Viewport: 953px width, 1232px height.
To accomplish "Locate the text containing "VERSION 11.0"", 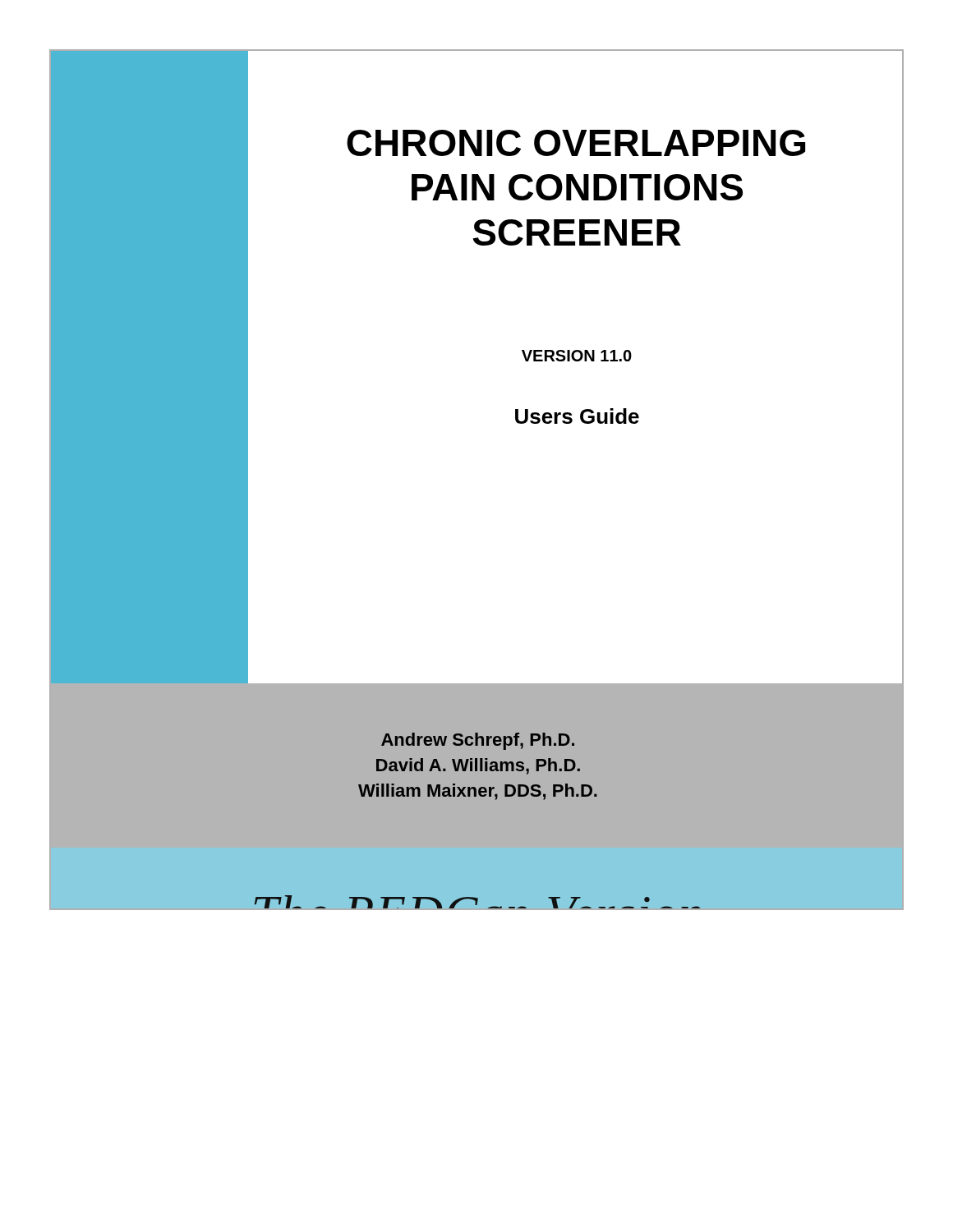I will (577, 356).
